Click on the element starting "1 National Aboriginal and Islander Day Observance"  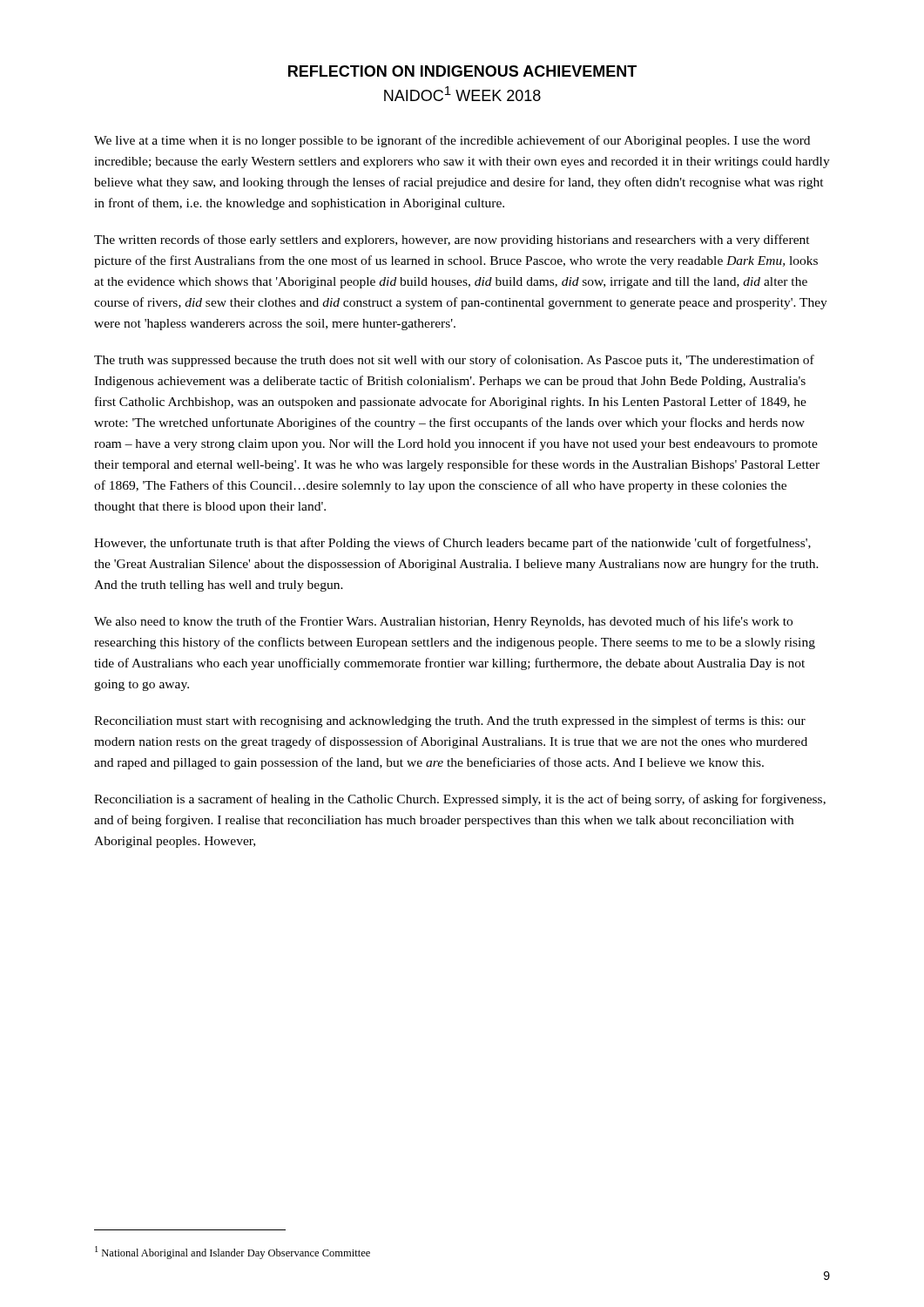pos(232,1252)
